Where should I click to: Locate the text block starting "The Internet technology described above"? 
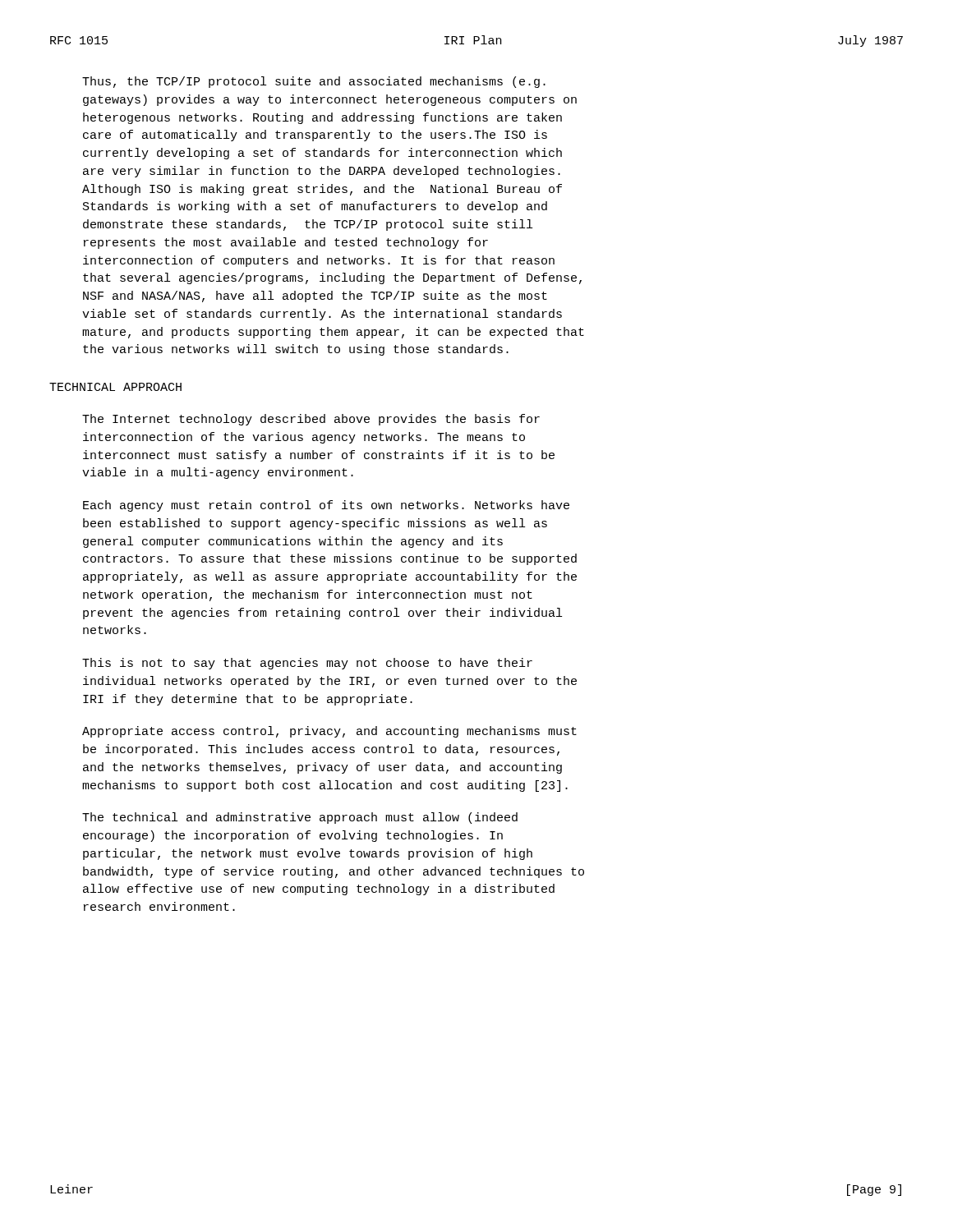pos(319,447)
